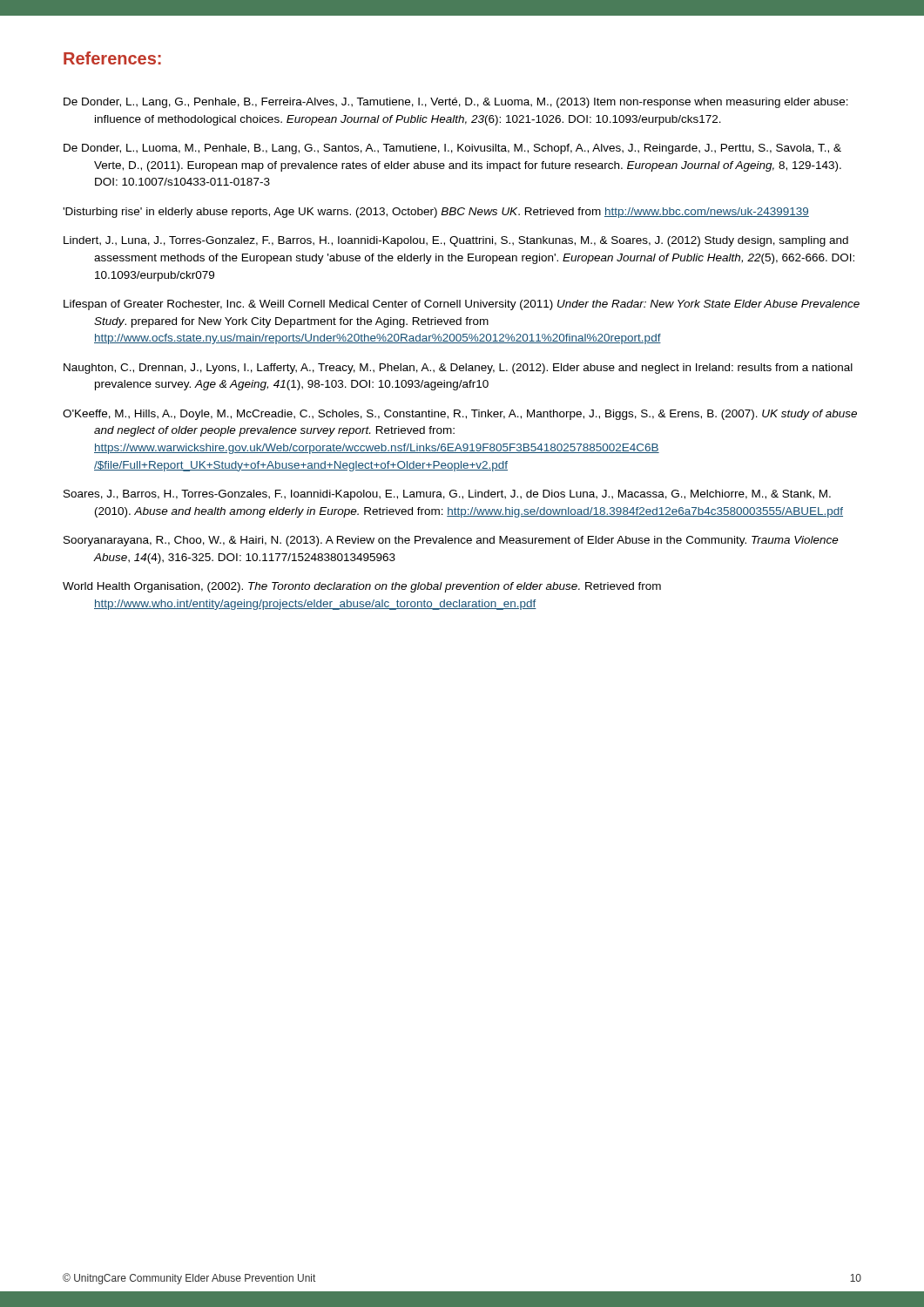Viewport: 924px width, 1307px height.
Task: Point to the block beginning "World Health Organisation, (2002)."
Action: [362, 595]
